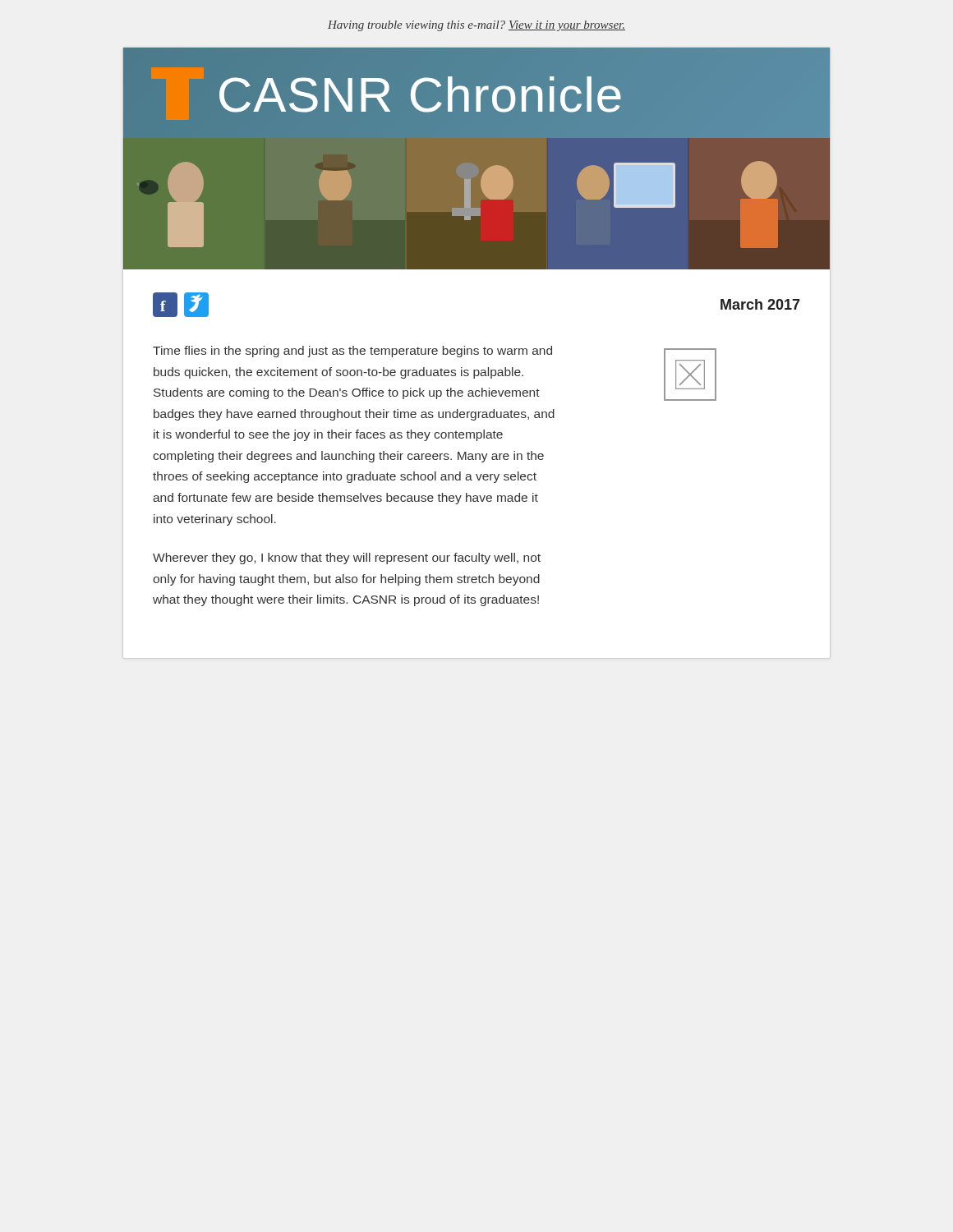Locate the logo
This screenshot has height=1232, width=953.
tap(181, 305)
